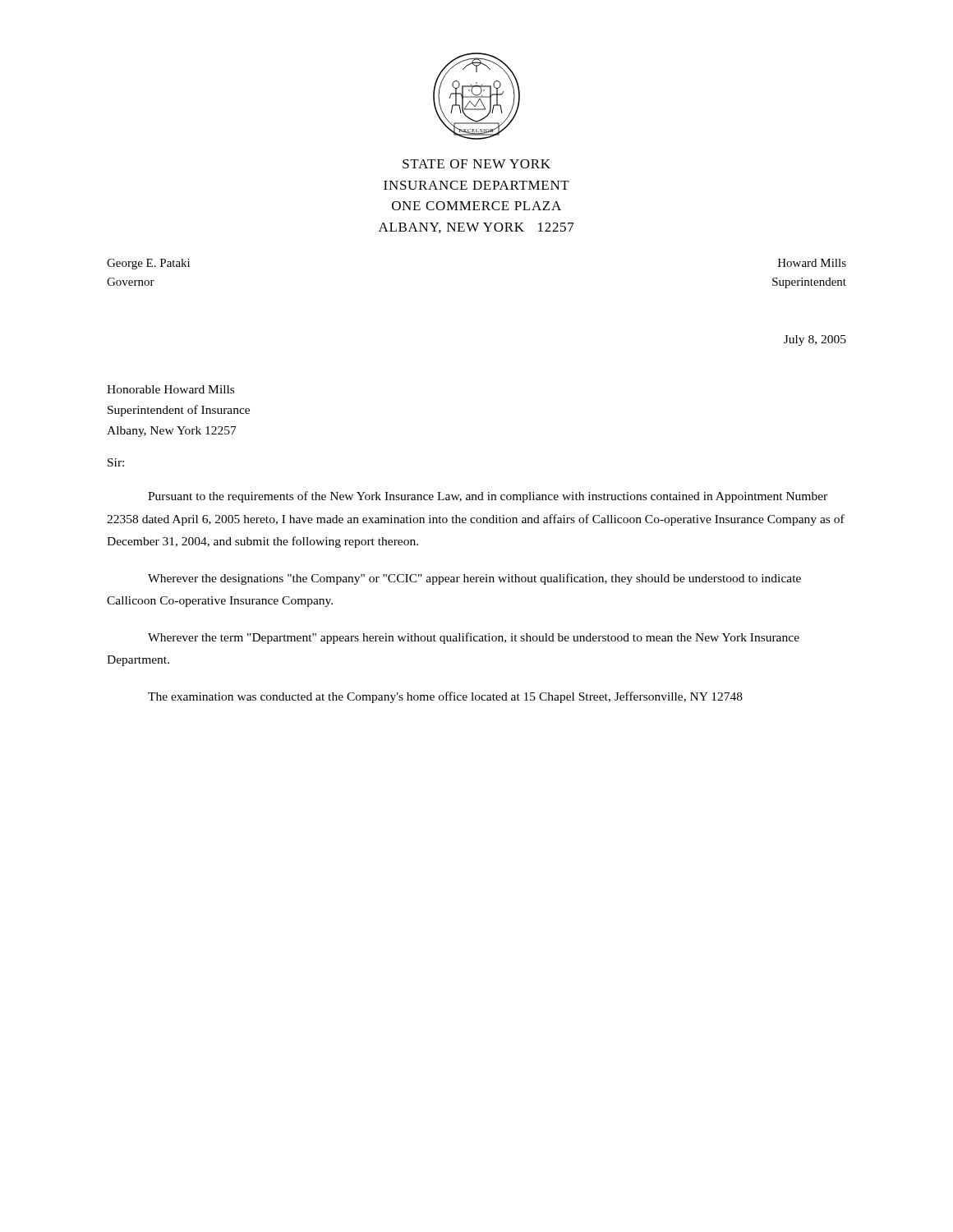Locate the text block that reads "The examination was conducted at the Company's home"
953x1232 pixels.
click(445, 696)
